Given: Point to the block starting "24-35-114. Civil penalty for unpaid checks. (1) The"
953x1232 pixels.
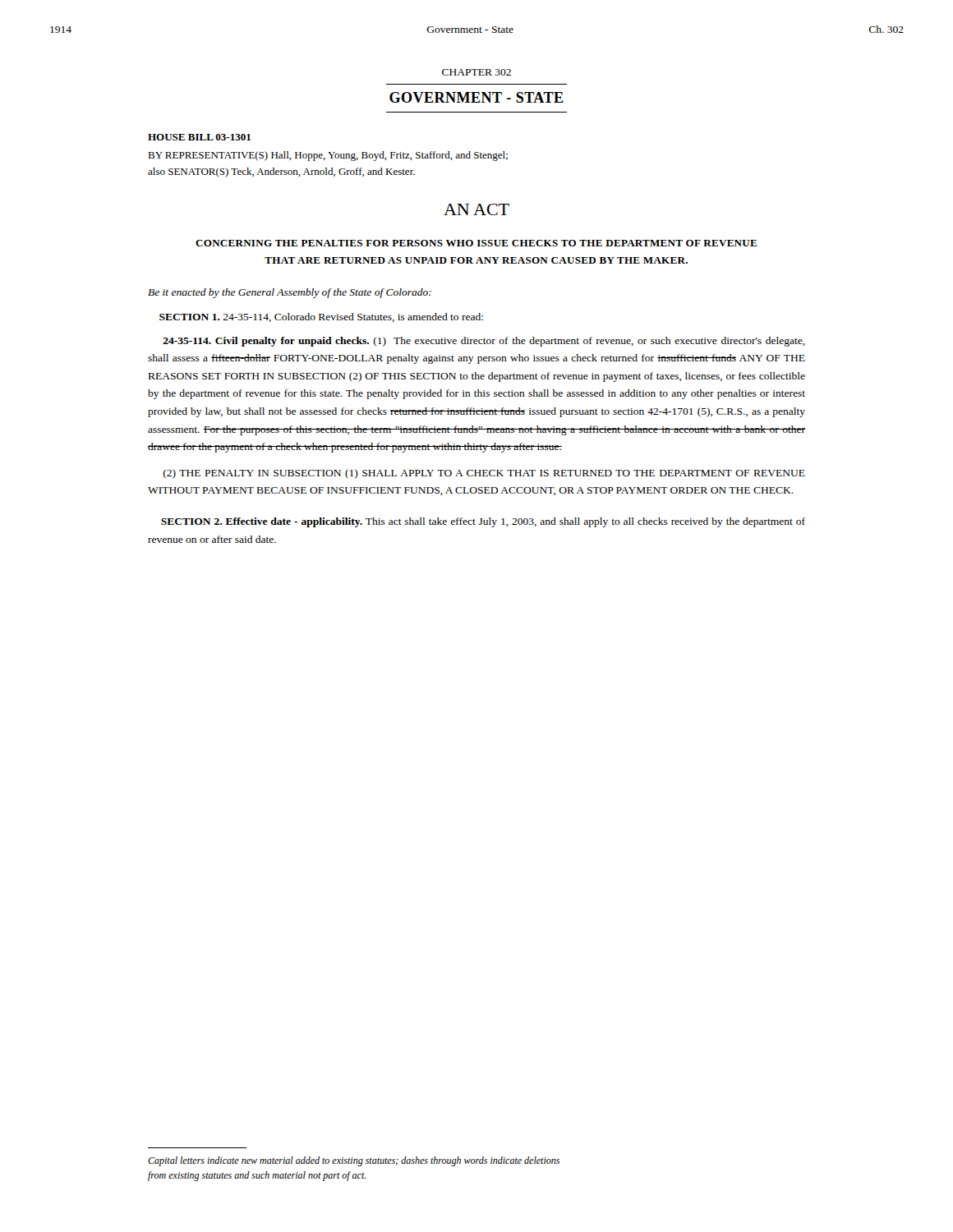Looking at the screenshot, I should (476, 415).
